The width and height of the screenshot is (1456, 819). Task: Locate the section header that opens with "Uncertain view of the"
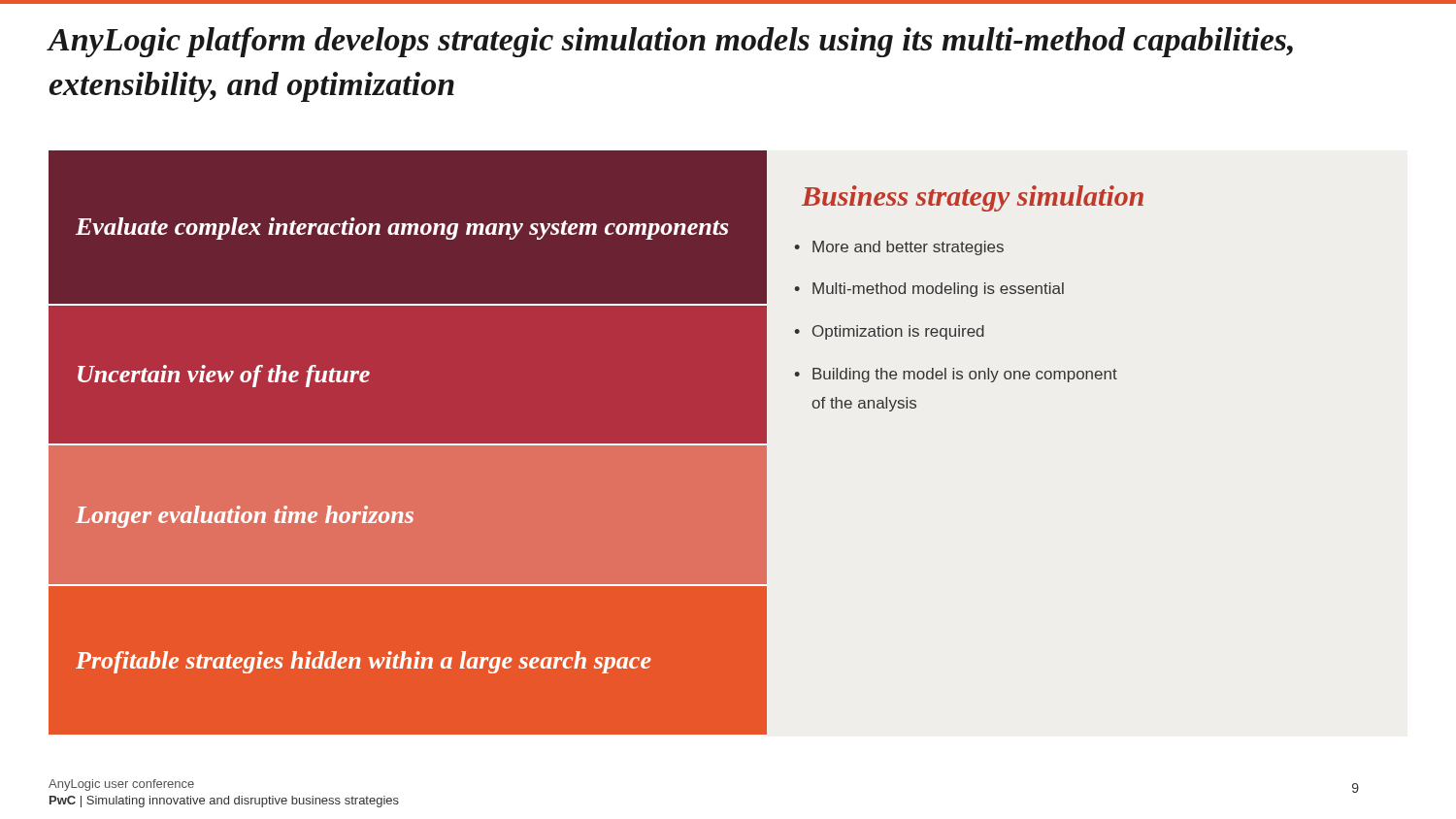click(x=223, y=375)
